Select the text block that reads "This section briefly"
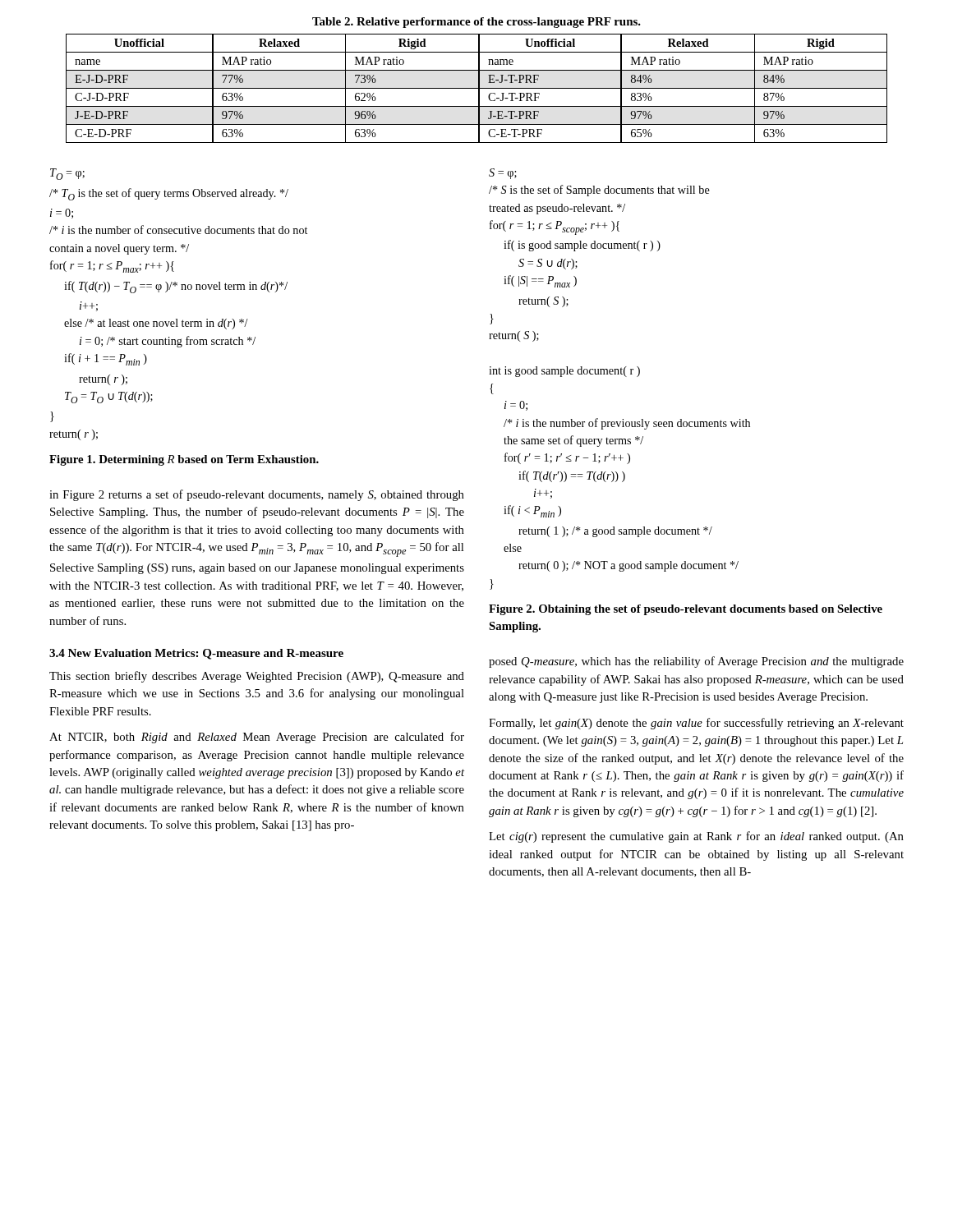This screenshot has width=953, height=1232. 257,751
